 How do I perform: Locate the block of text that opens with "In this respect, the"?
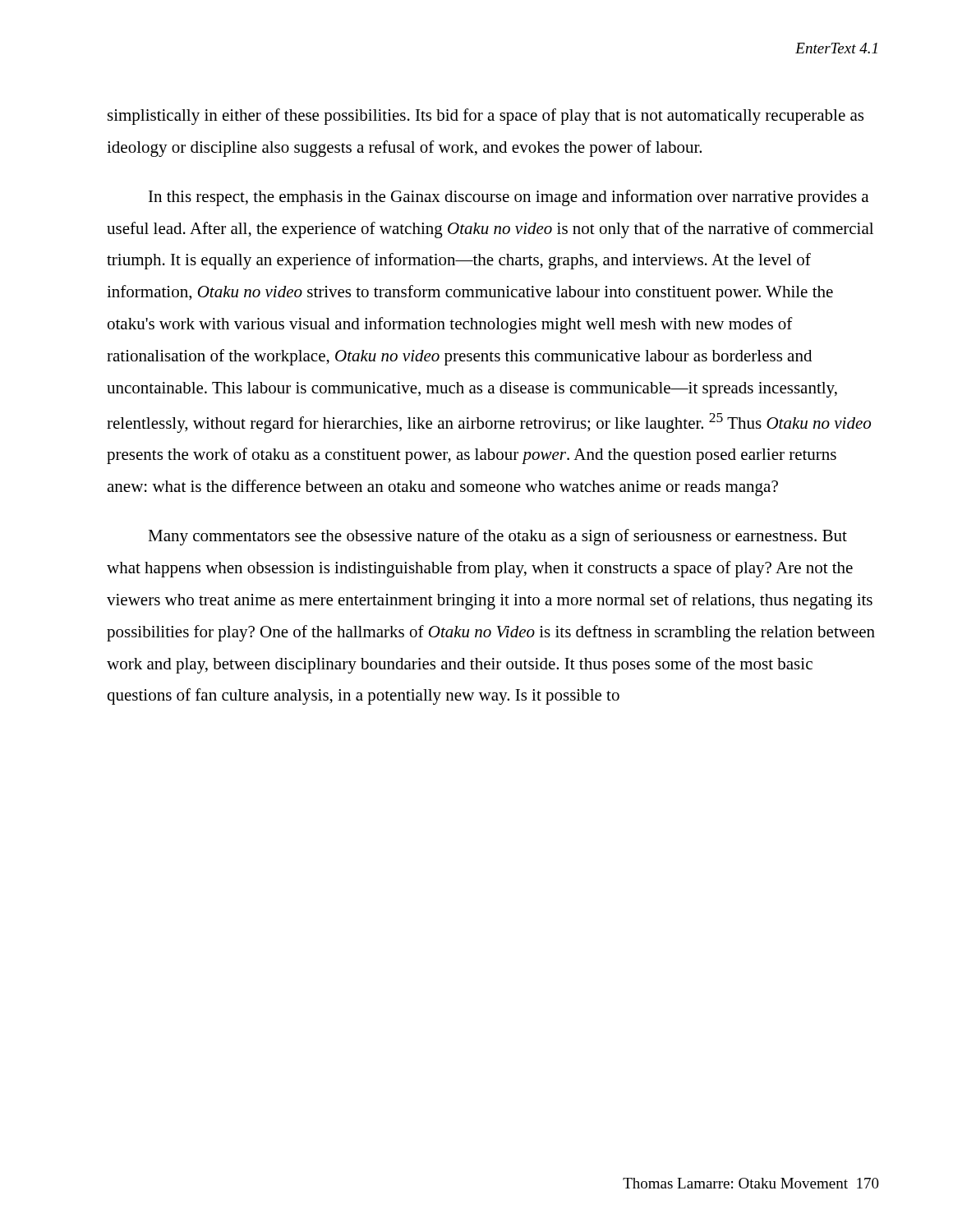pyautogui.click(x=493, y=342)
